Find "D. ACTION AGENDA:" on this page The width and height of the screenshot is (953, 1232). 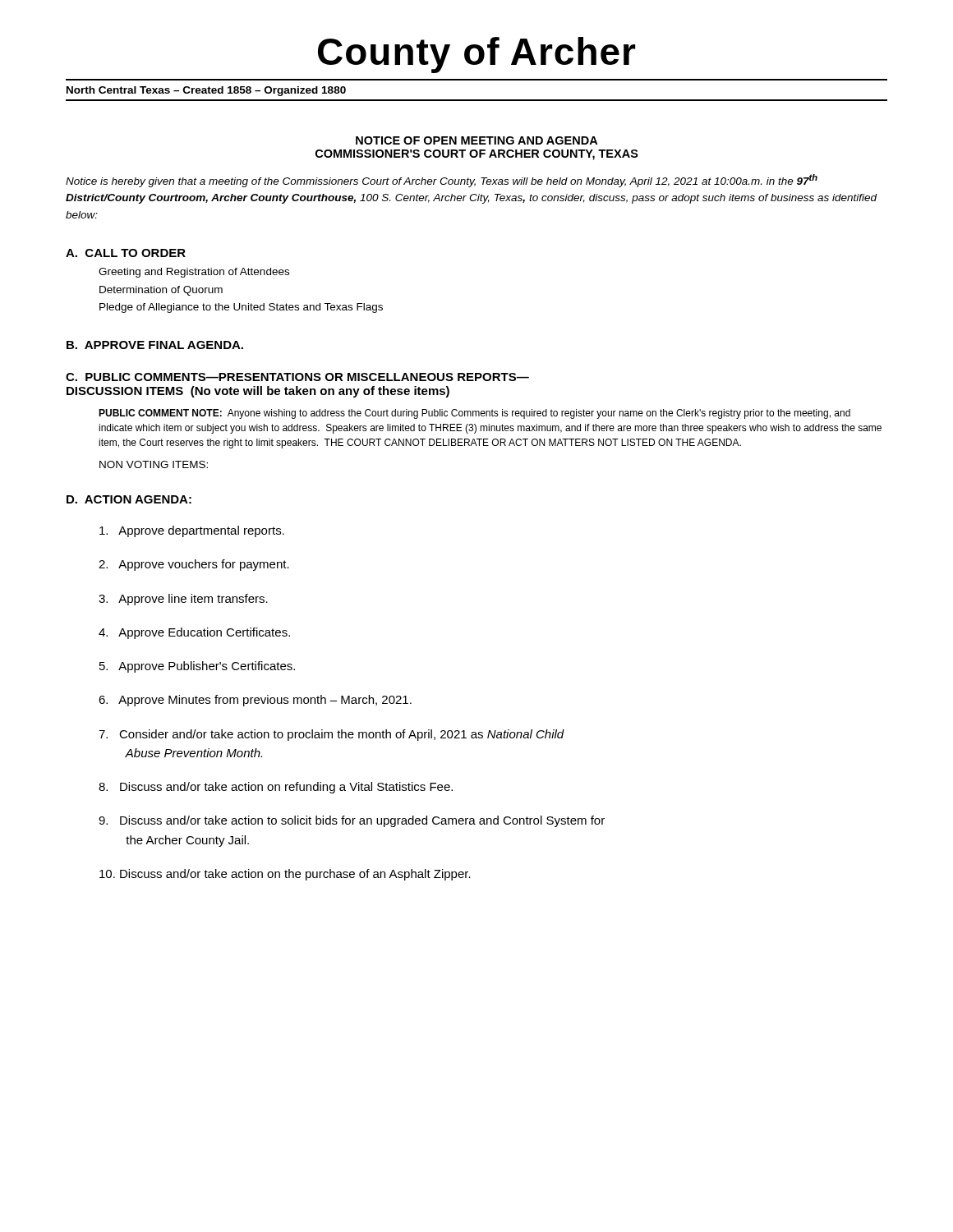[129, 499]
